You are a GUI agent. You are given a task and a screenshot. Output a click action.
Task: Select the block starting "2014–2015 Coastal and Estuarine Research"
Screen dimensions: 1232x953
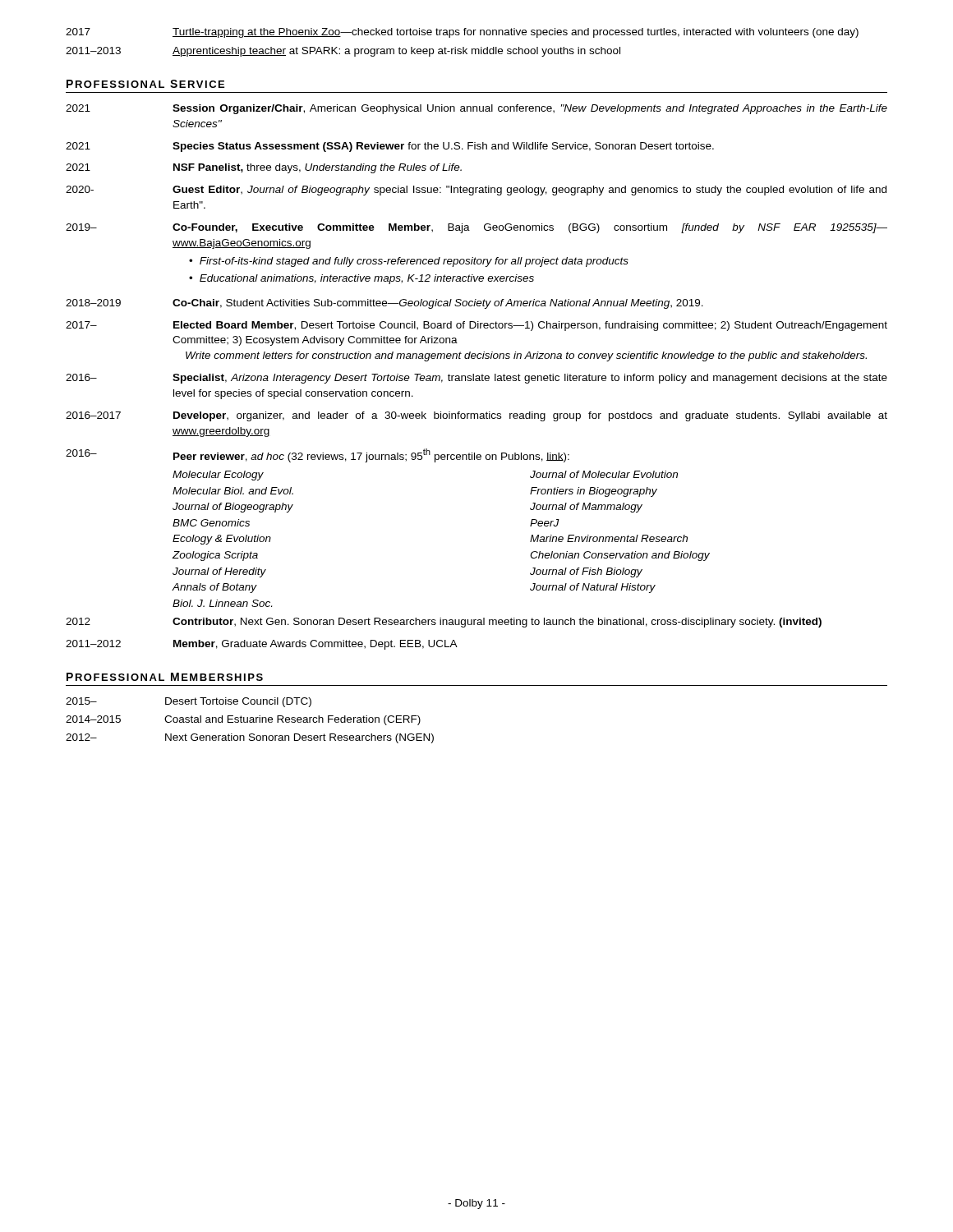tap(243, 720)
